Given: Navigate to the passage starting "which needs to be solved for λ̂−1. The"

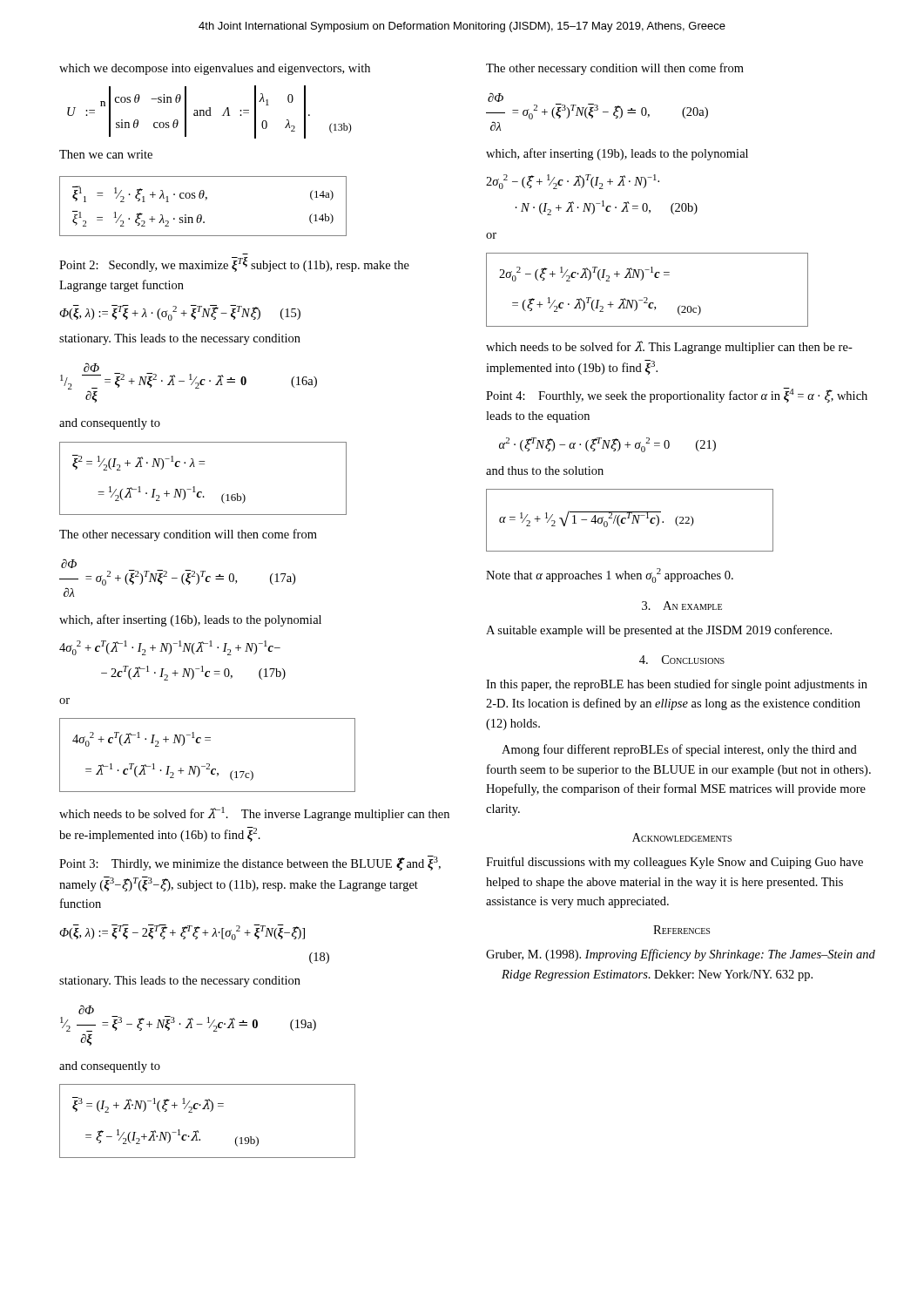Looking at the screenshot, I should pyautogui.click(x=254, y=823).
